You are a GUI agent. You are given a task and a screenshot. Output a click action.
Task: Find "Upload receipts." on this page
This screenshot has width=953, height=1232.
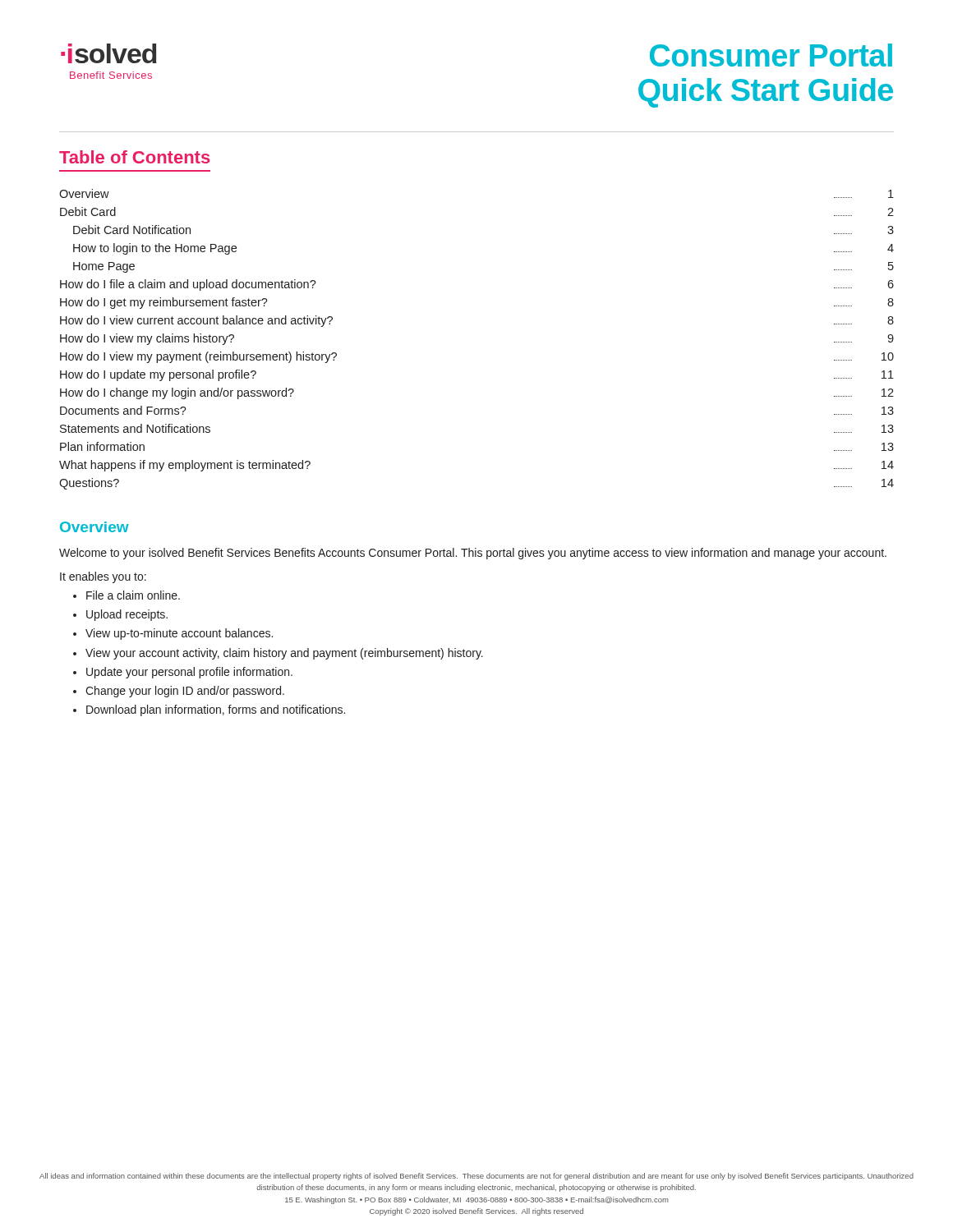coord(127,615)
